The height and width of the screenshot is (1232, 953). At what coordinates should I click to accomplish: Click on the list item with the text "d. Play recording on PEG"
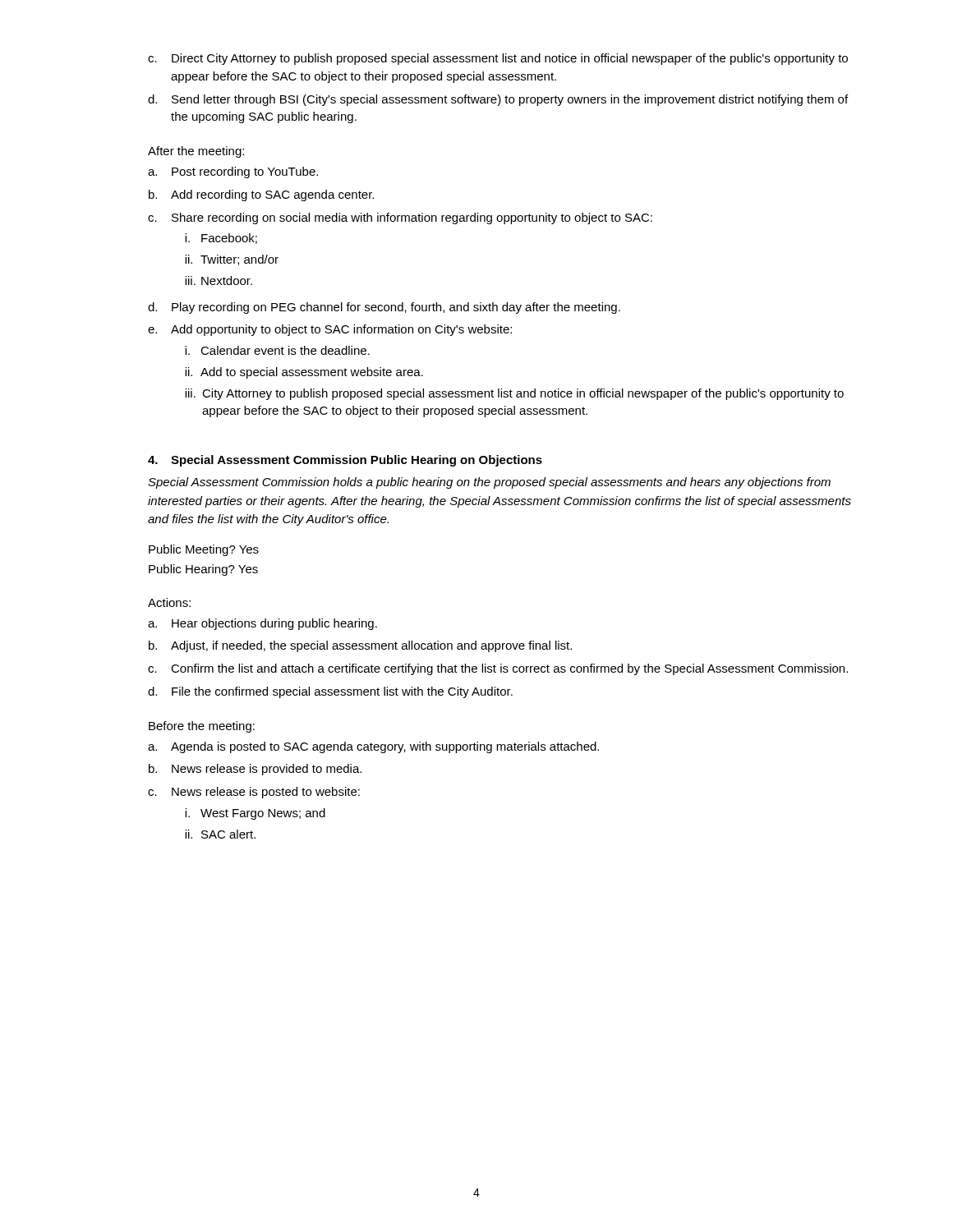(x=384, y=307)
